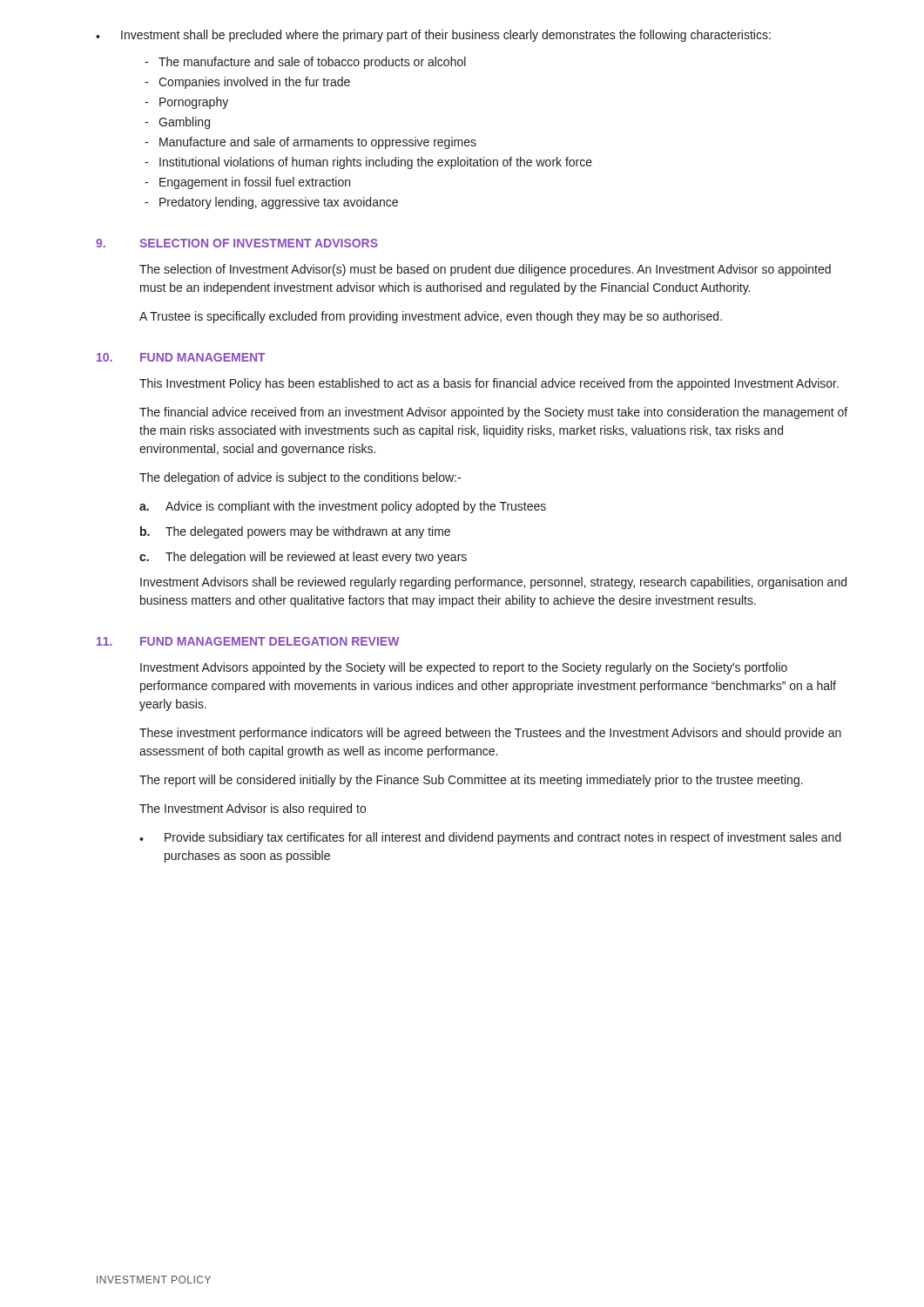Find the block on this page that starts "The Investment Advisor is also"
This screenshot has width=924, height=1307.
pos(253,809)
